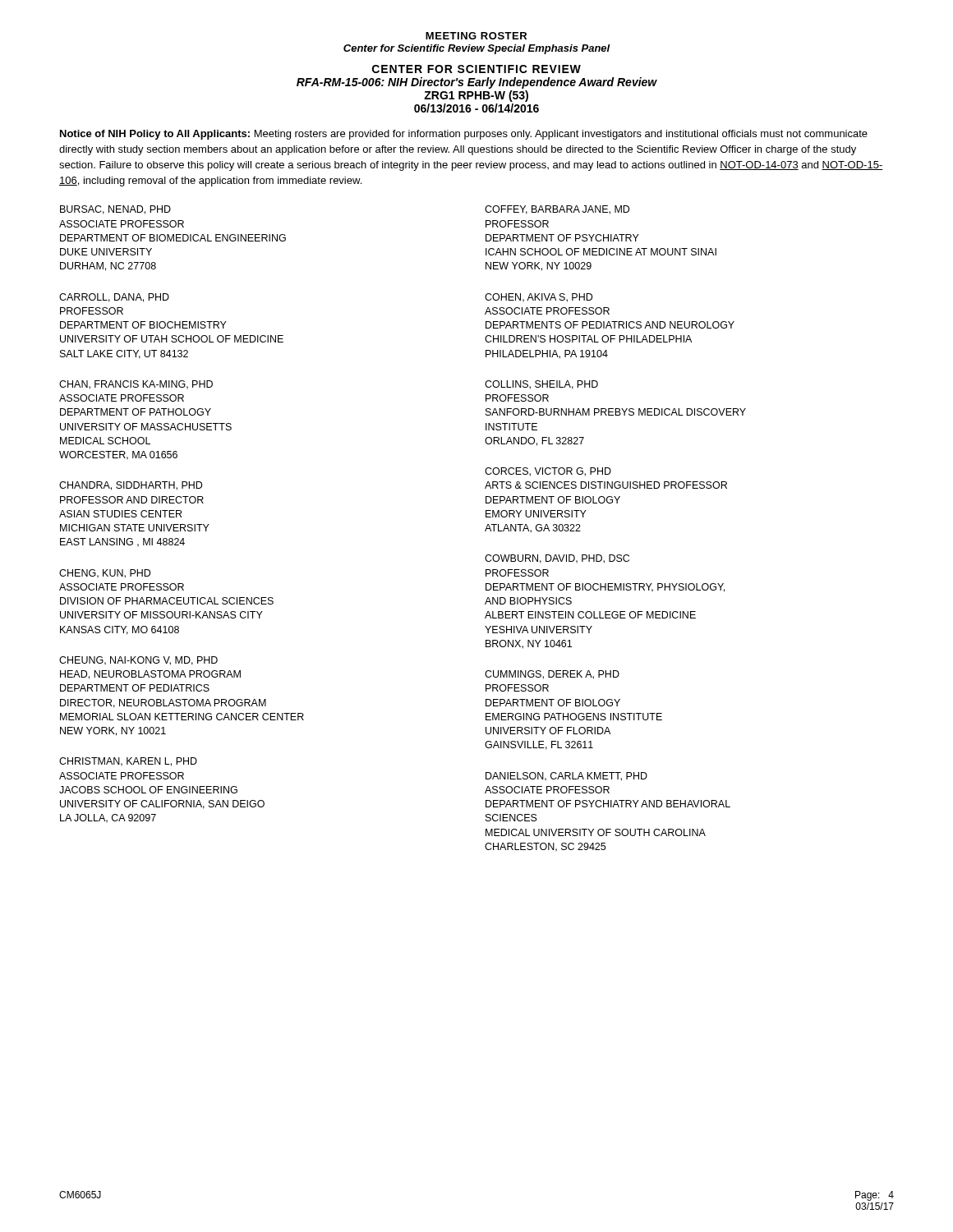The height and width of the screenshot is (1232, 953).
Task: Locate the text block starting "CARROLL, DANA, PHD PROFESSOR DEPARTMENT OF BIOCHEMISTRY"
Action: pos(255,326)
